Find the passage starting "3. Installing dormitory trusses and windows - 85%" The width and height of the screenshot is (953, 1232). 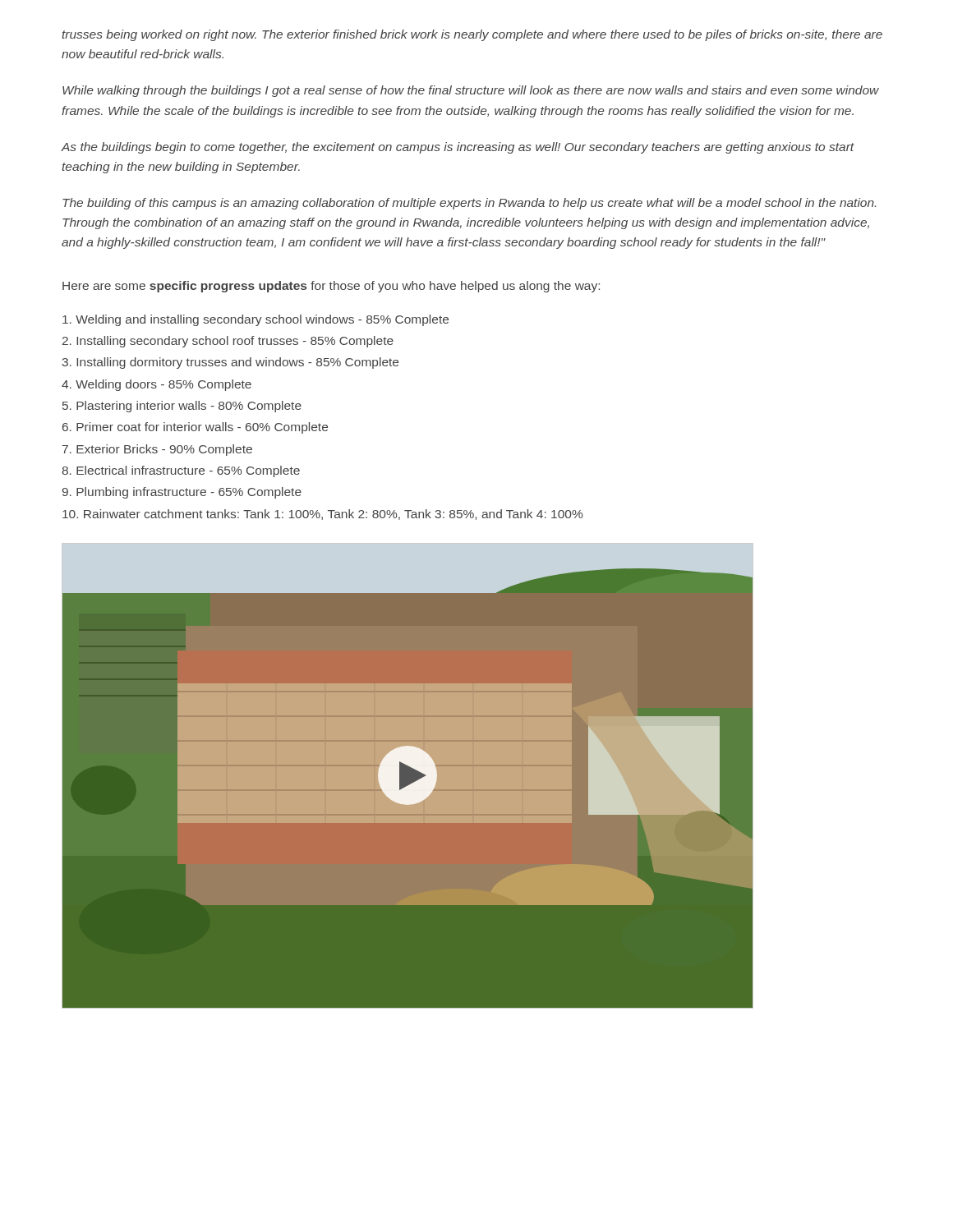[x=230, y=362]
